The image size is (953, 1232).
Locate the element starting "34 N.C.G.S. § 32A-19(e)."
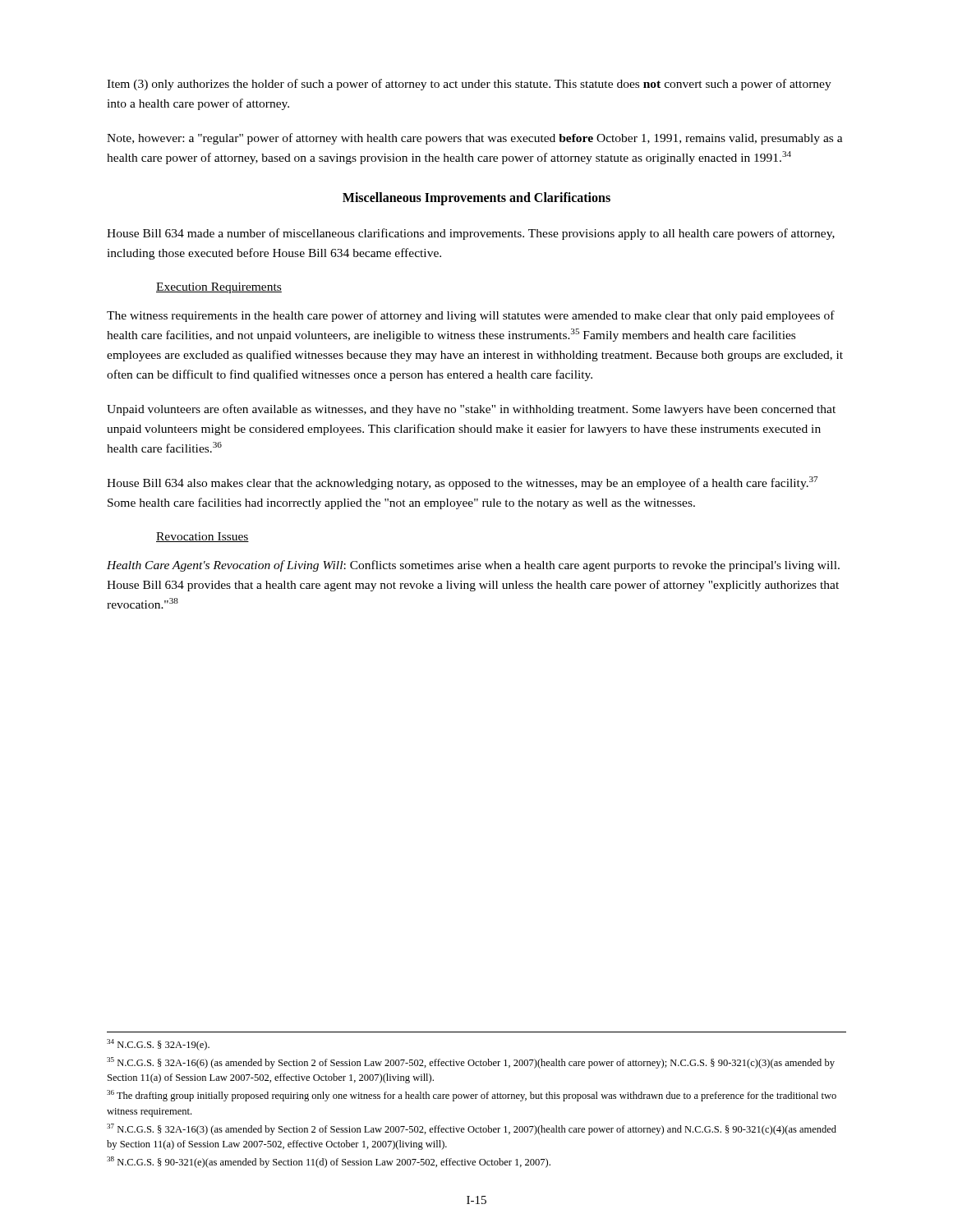point(158,1044)
